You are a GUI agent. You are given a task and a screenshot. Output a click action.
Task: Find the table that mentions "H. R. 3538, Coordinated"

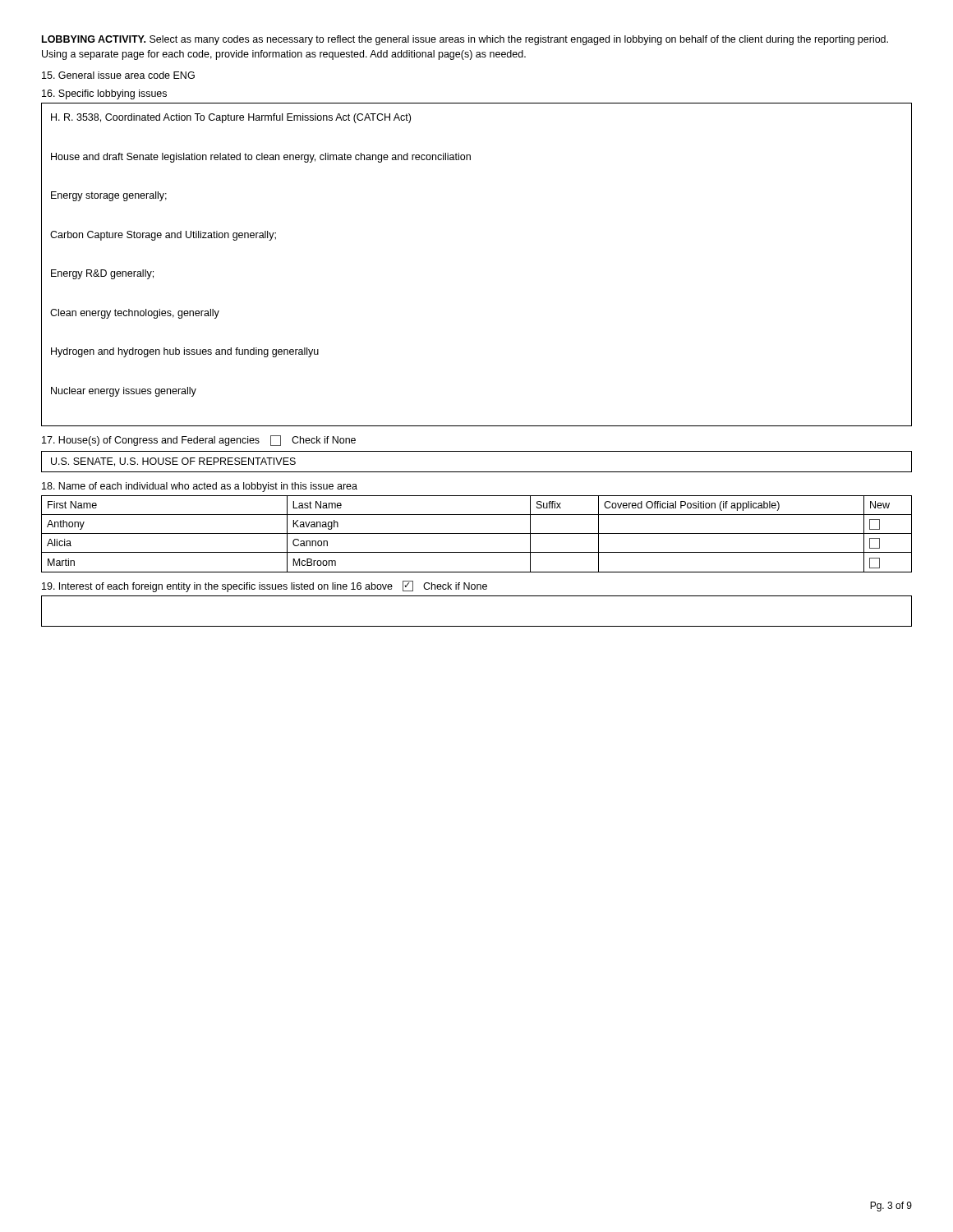pyautogui.click(x=476, y=264)
